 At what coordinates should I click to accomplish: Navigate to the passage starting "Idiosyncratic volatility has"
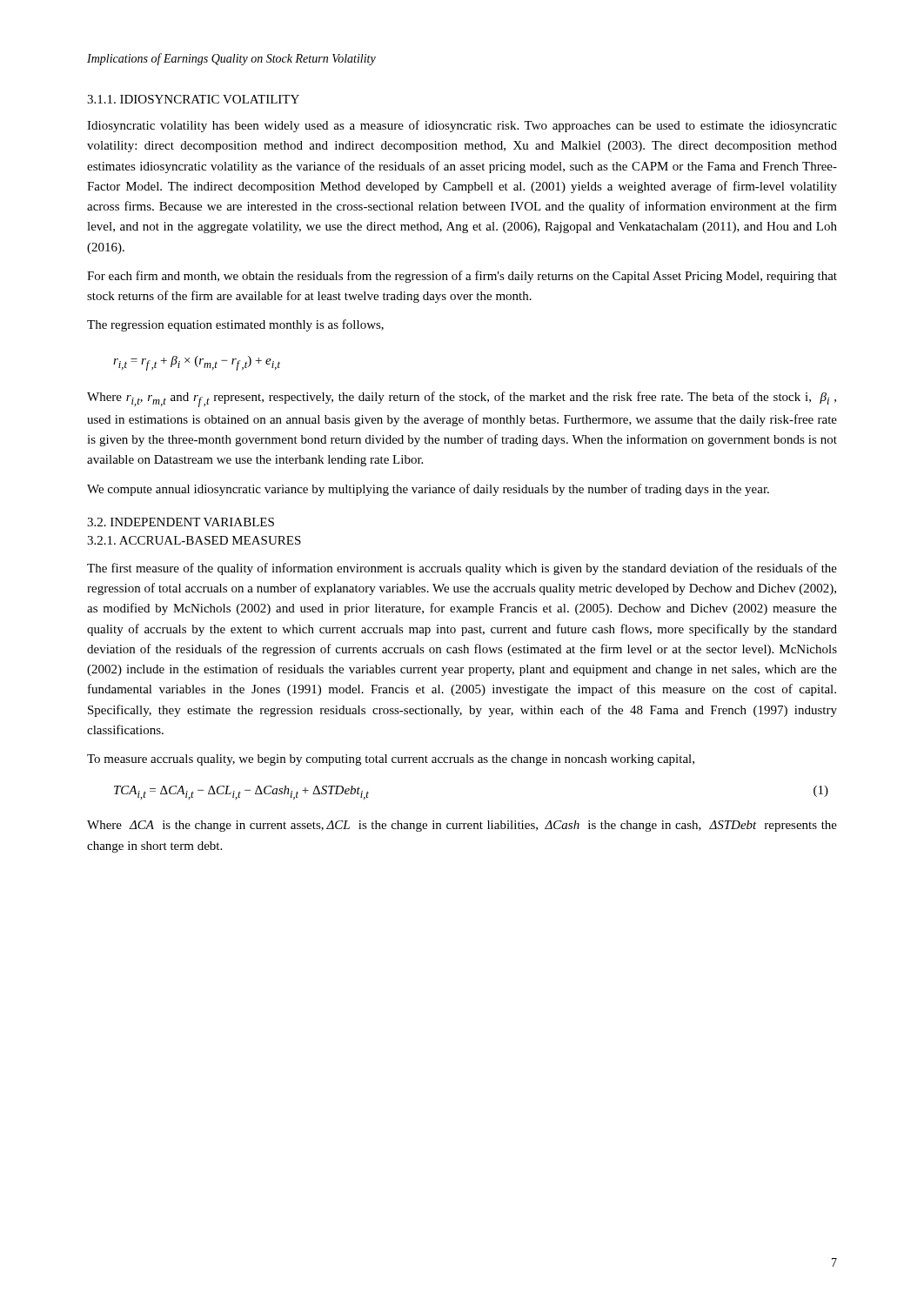coord(462,186)
